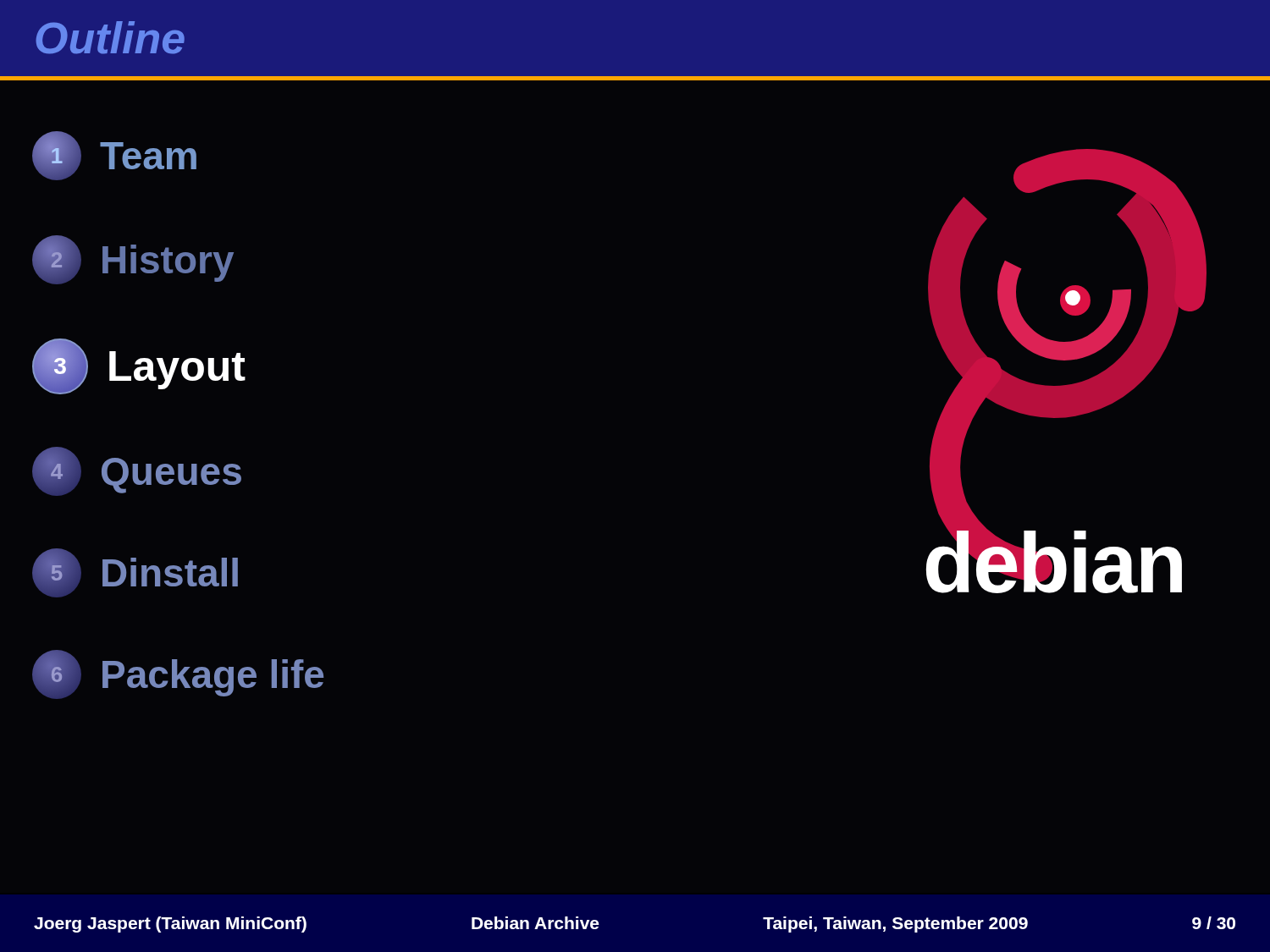This screenshot has height=952, width=1270.
Task: Locate the text "1 Team"
Action: (115, 156)
